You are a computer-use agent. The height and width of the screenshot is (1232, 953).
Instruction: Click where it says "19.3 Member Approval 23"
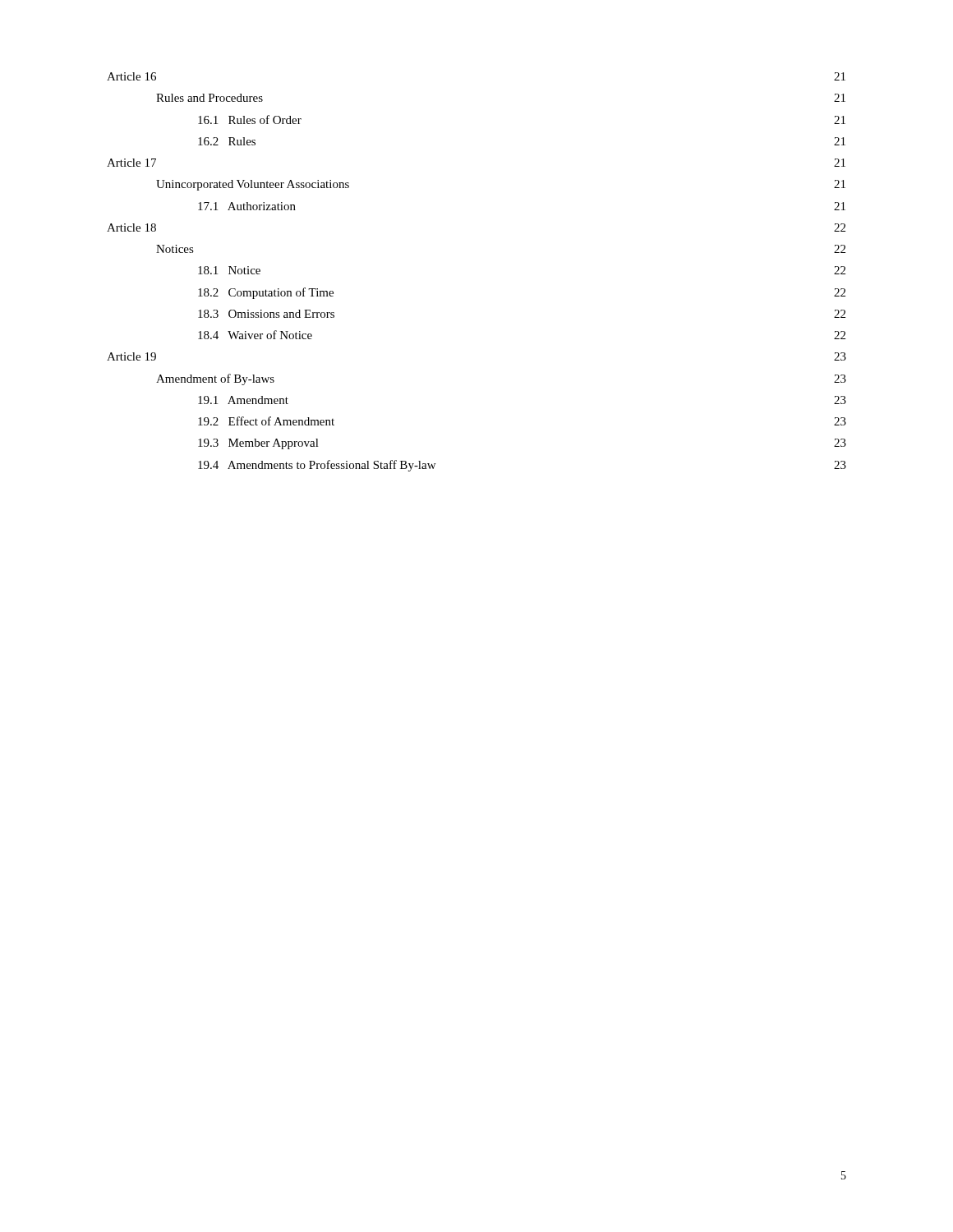click(262, 444)
